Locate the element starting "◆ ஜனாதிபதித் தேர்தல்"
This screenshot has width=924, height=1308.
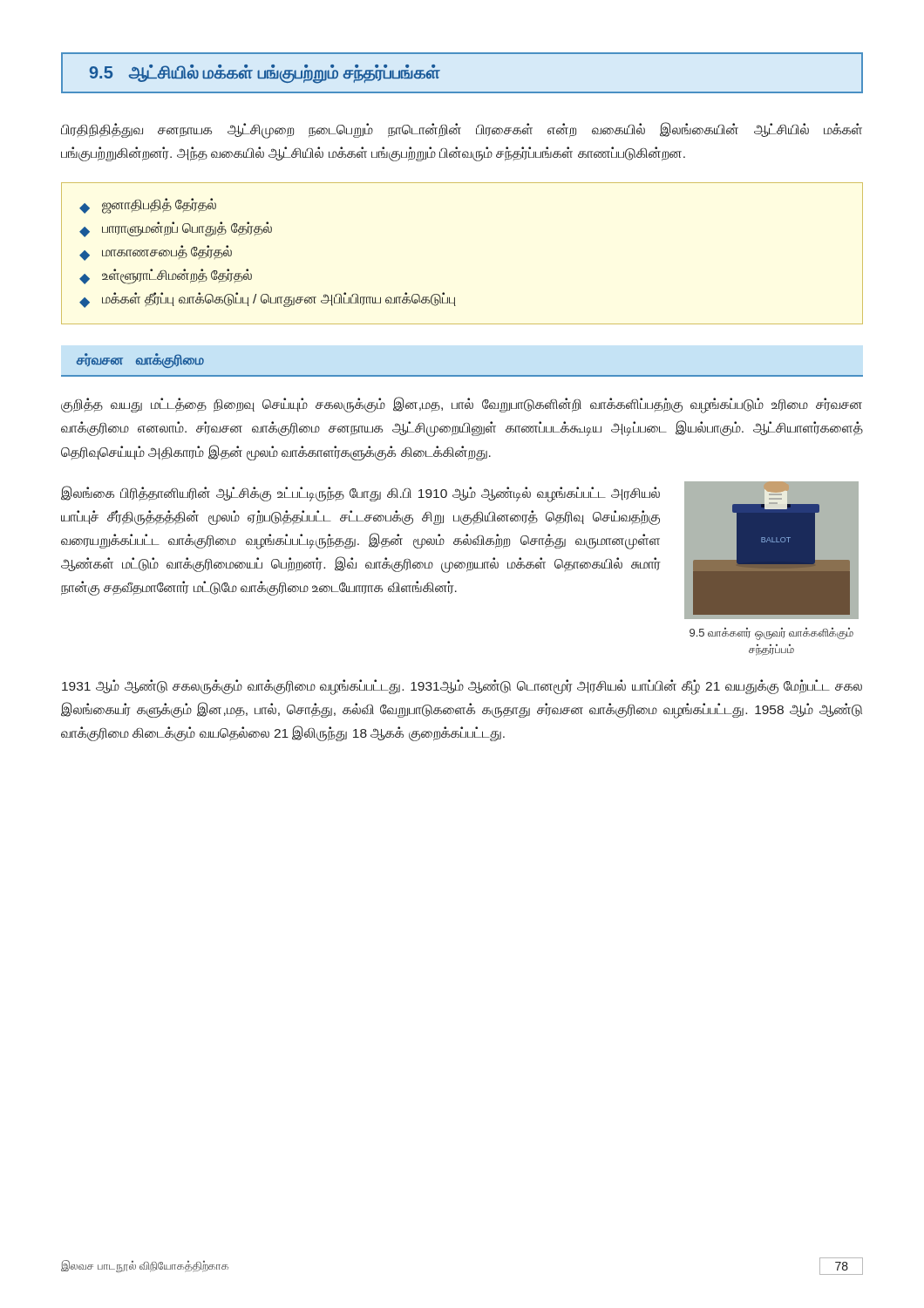click(148, 206)
